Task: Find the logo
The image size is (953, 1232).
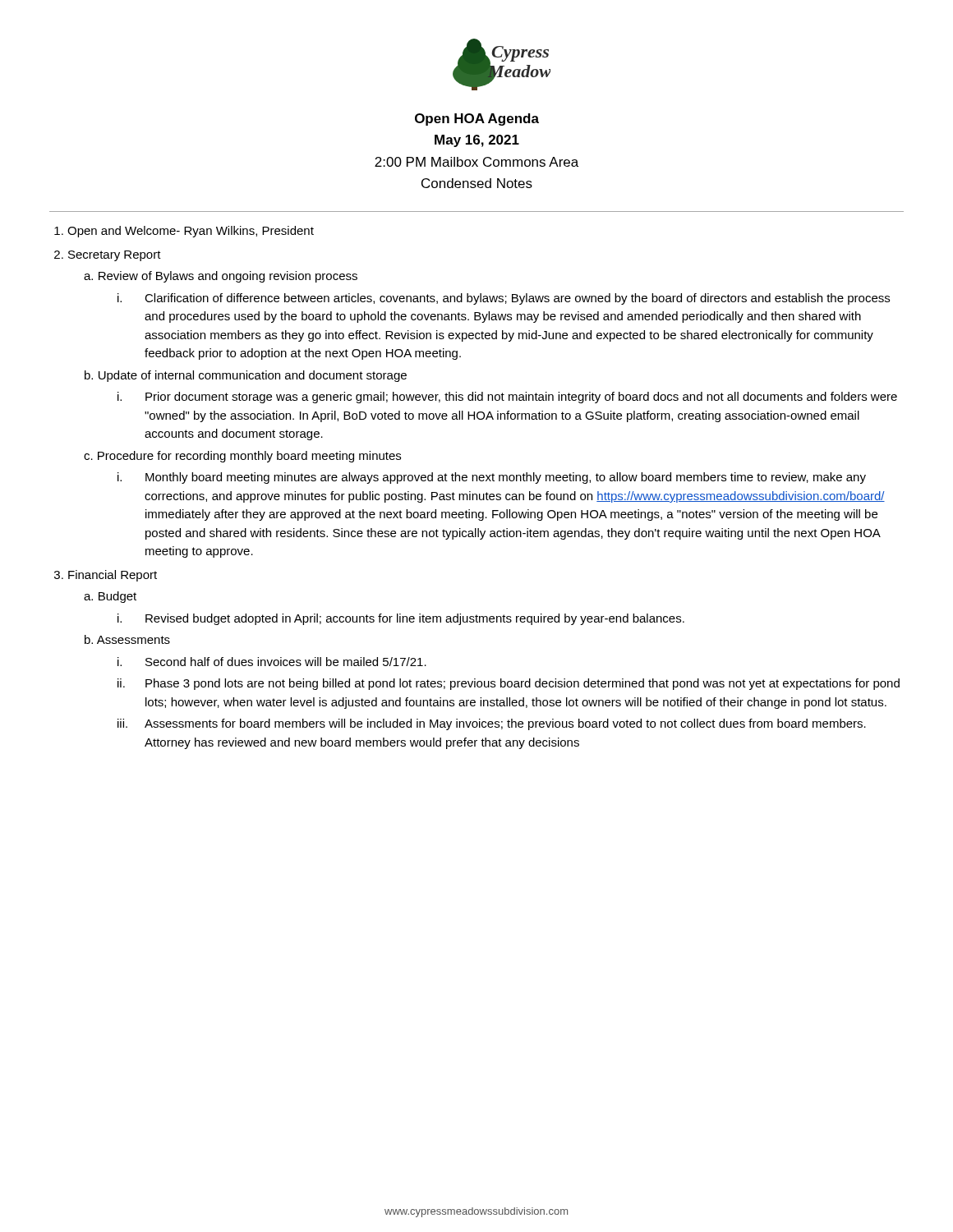Action: (x=476, y=102)
